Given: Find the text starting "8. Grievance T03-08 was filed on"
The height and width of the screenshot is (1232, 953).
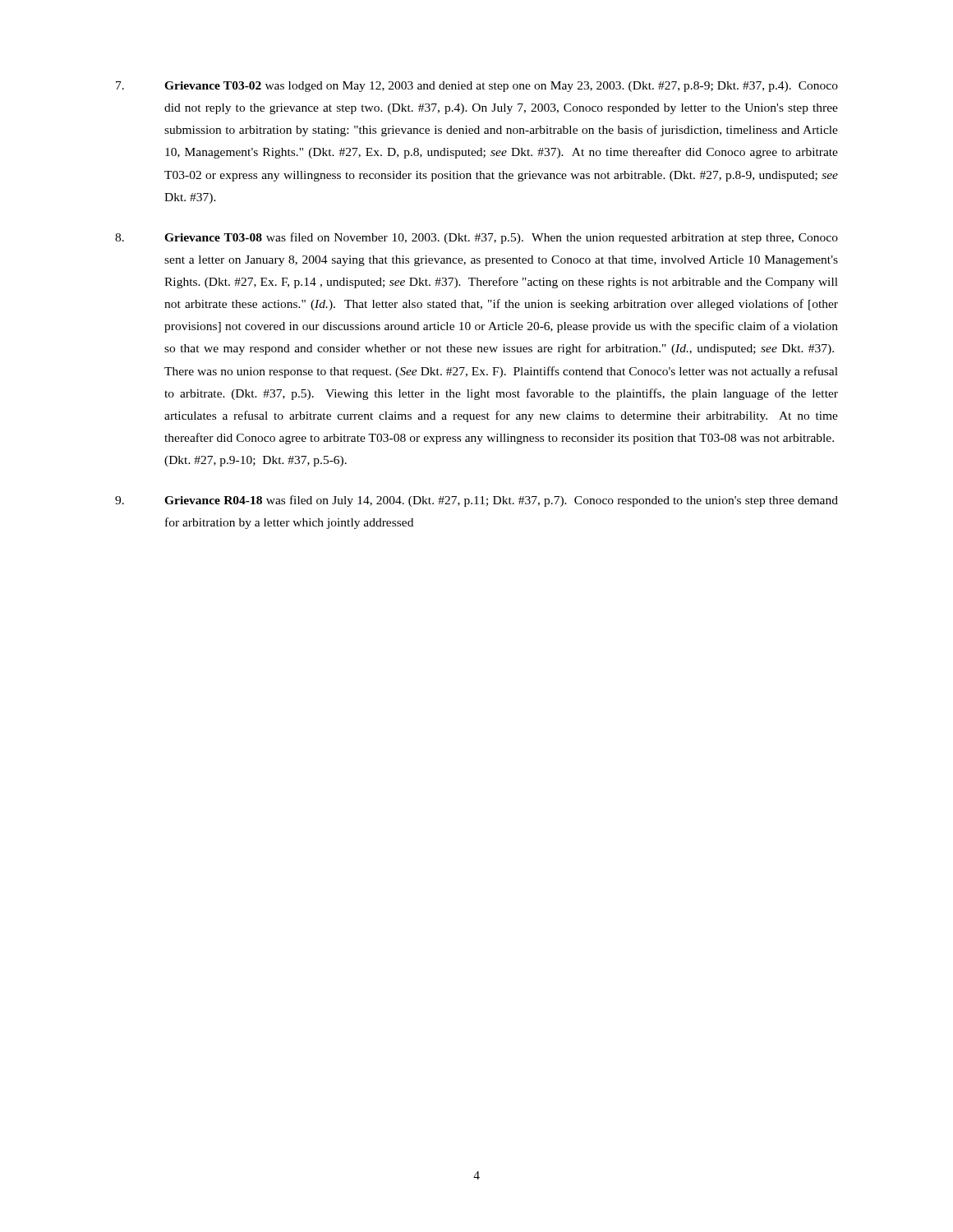Looking at the screenshot, I should click(x=476, y=348).
